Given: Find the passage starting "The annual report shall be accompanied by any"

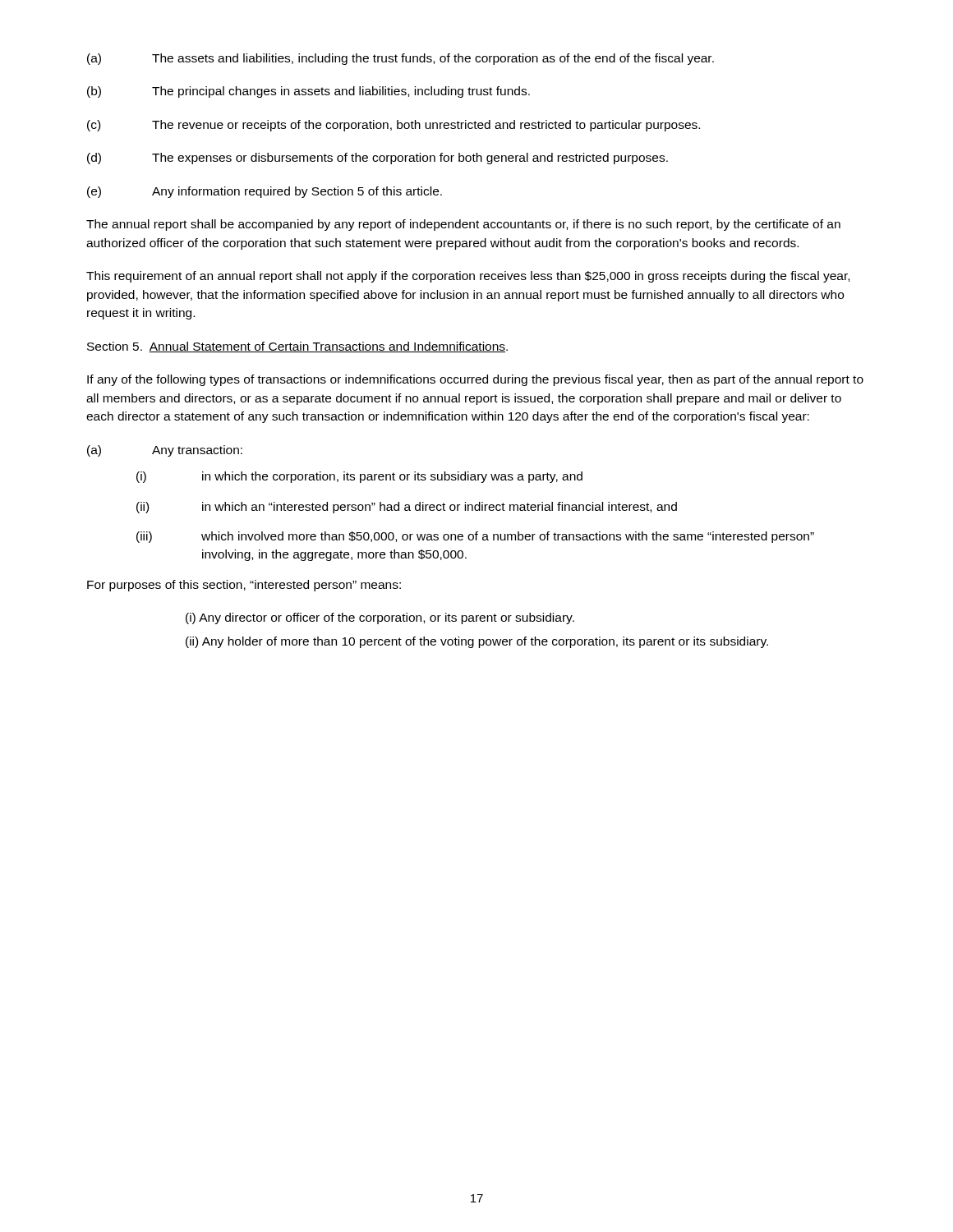Looking at the screenshot, I should click(464, 233).
